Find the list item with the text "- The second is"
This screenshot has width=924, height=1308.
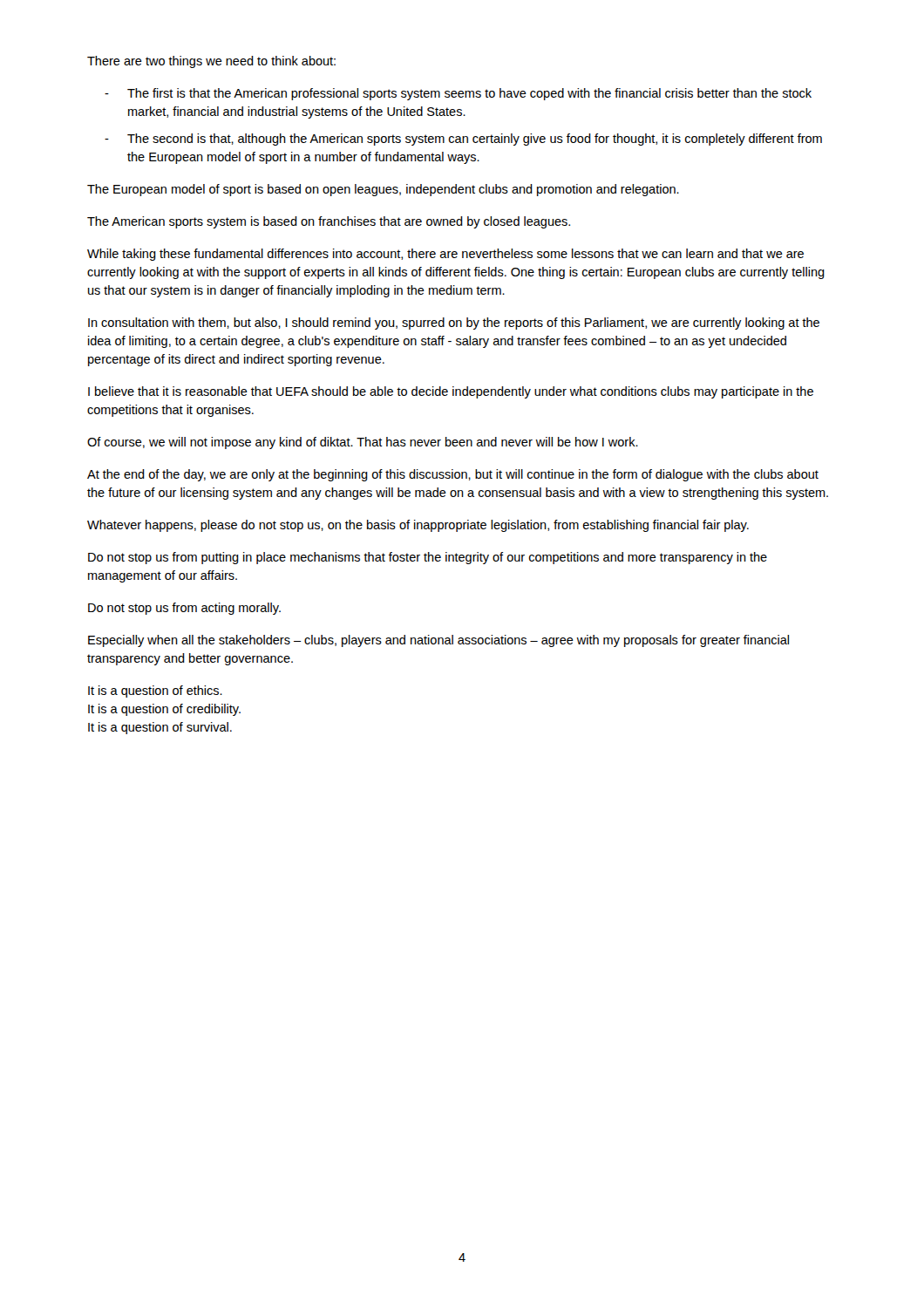coord(471,148)
